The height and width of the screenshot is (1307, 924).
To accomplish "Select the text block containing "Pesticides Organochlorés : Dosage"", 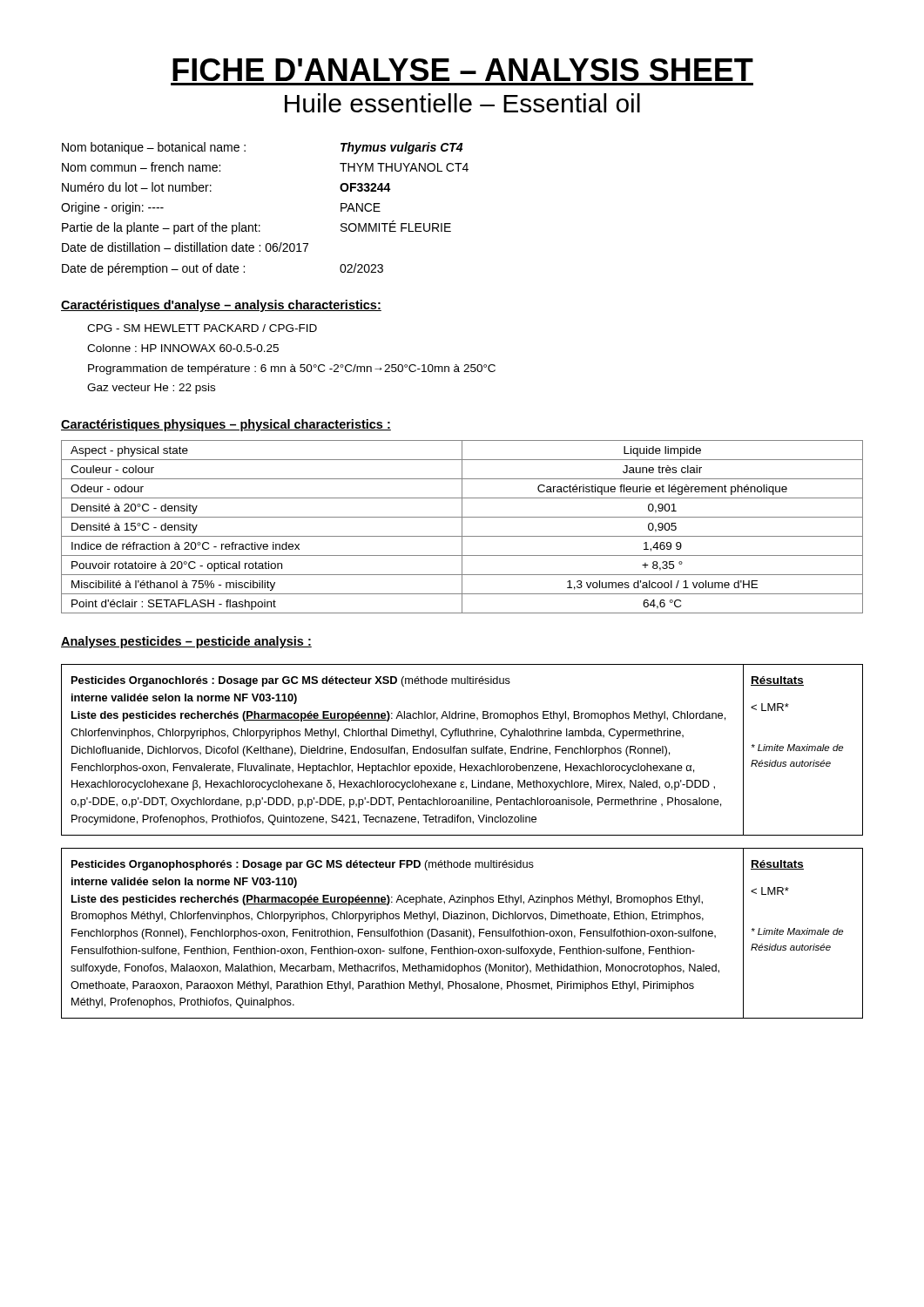I will coord(462,750).
